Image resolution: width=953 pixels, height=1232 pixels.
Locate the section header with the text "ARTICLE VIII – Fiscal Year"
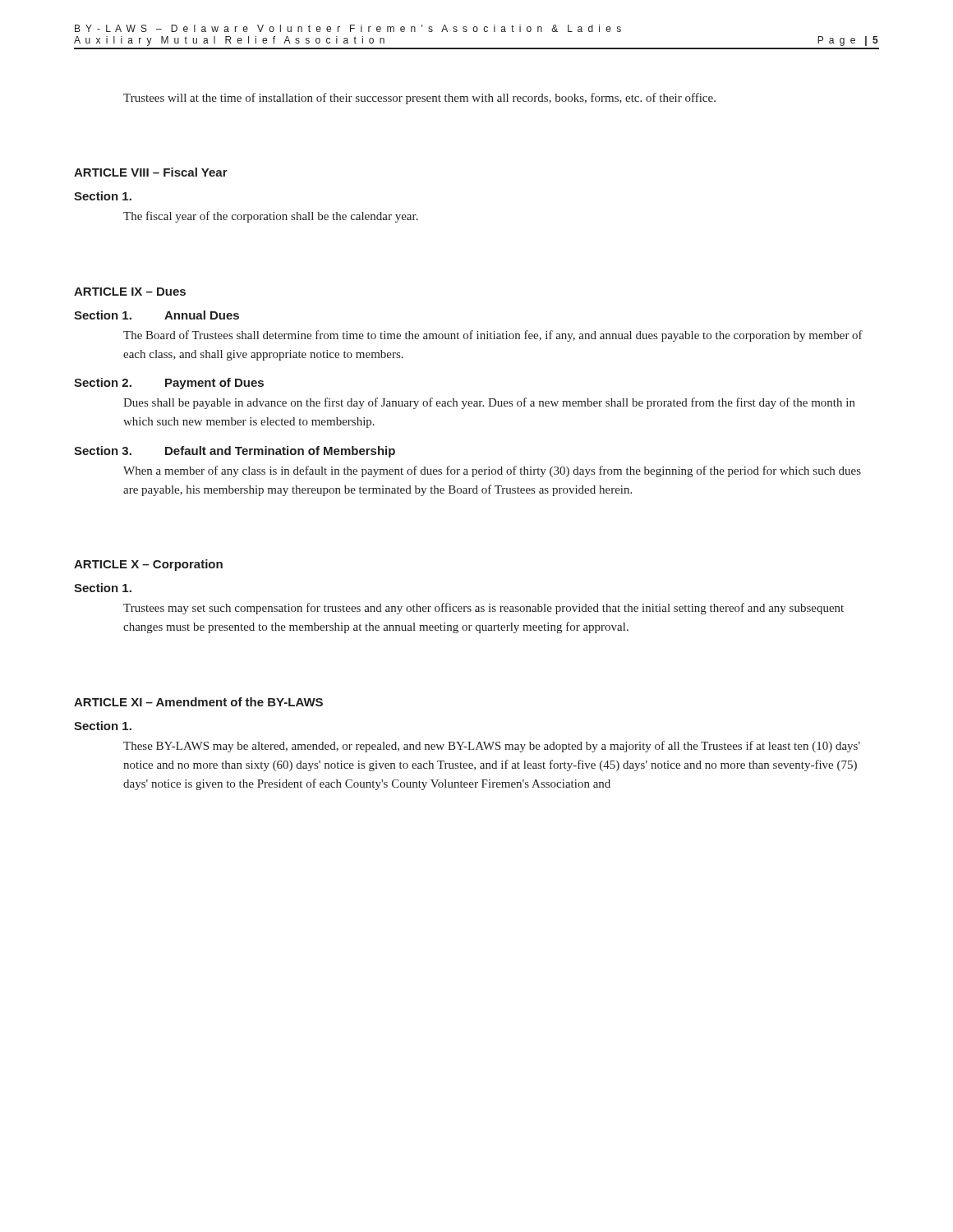(x=151, y=172)
